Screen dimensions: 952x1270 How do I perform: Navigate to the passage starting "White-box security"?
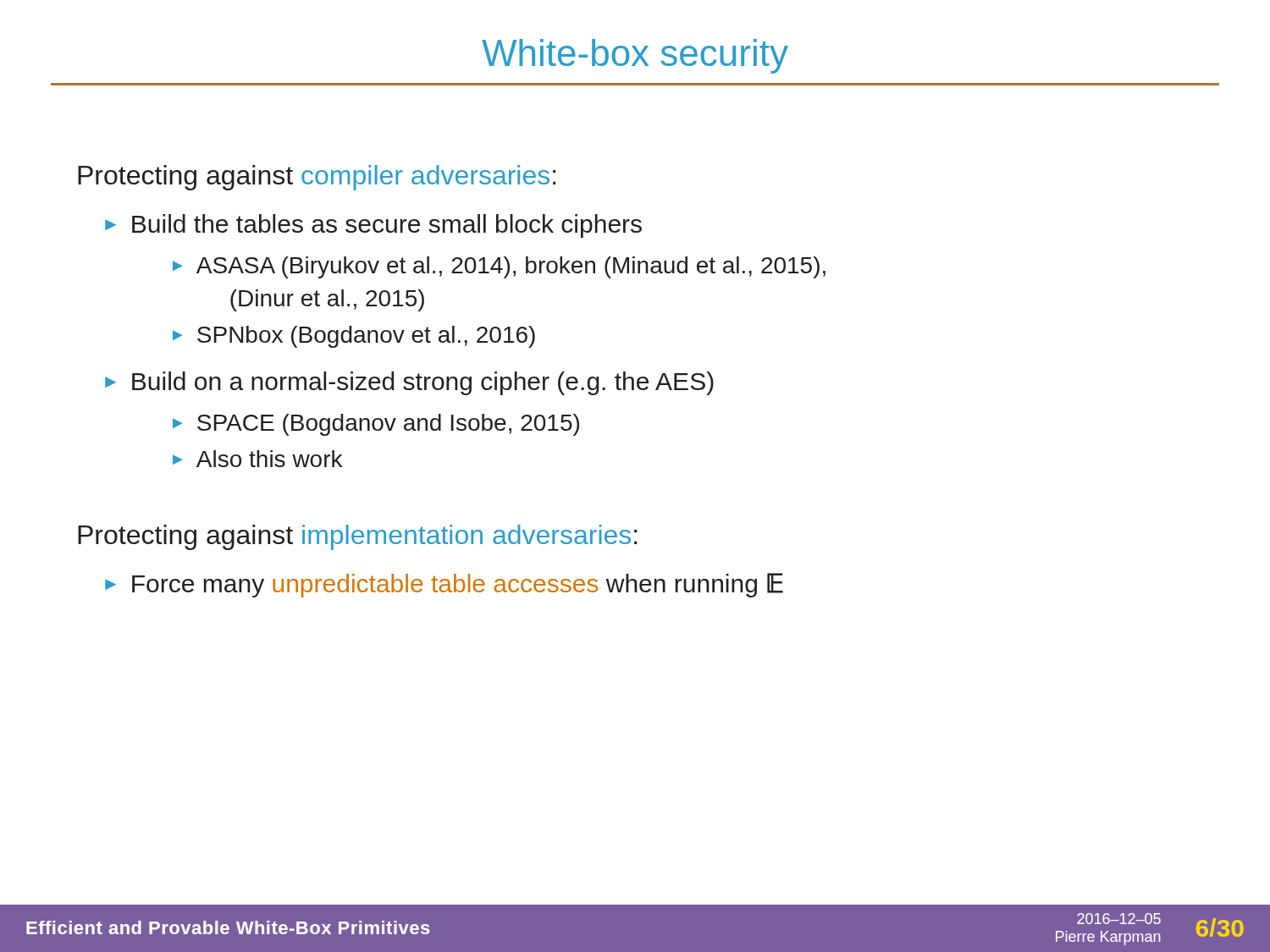(x=635, y=53)
